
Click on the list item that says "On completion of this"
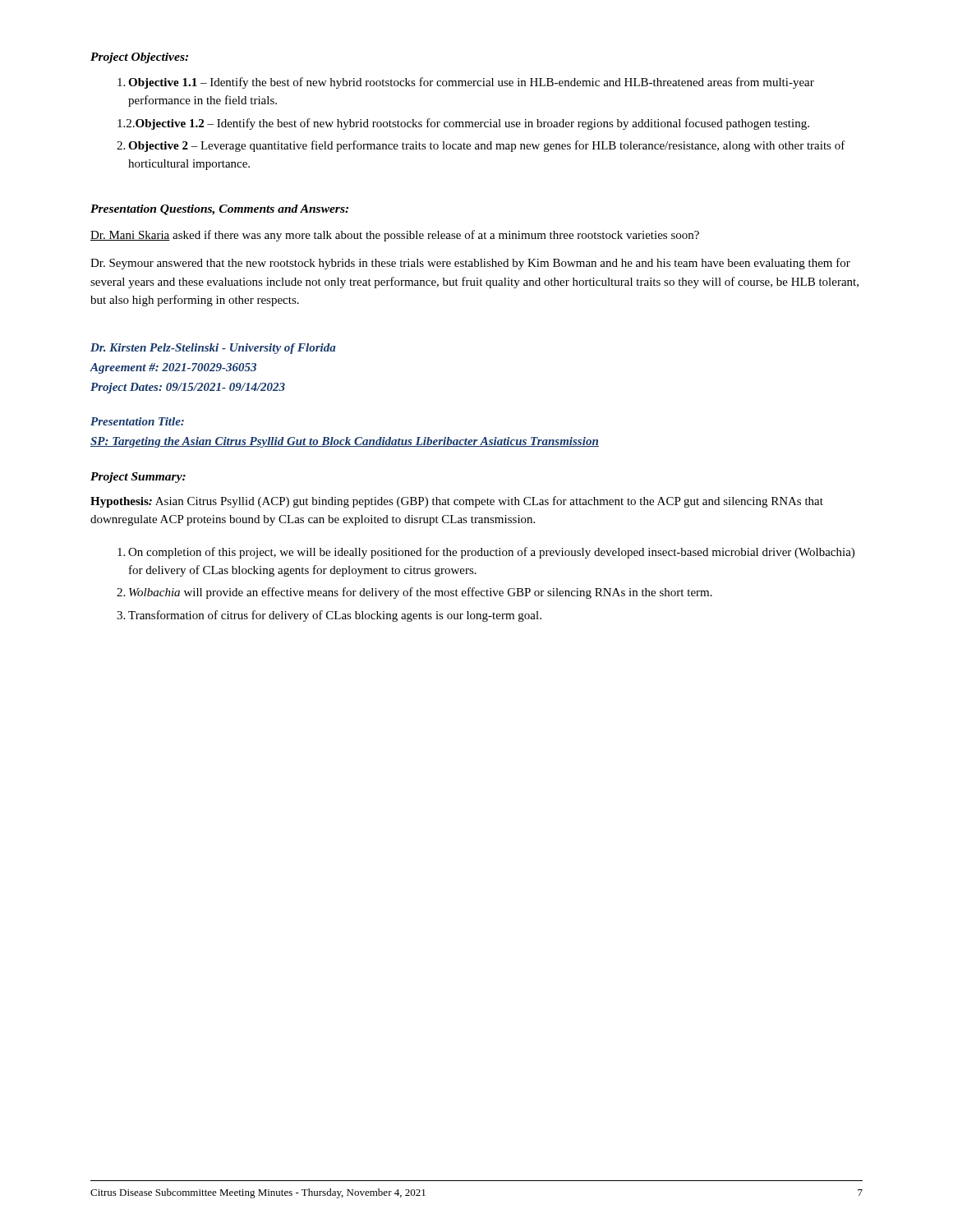pos(476,561)
